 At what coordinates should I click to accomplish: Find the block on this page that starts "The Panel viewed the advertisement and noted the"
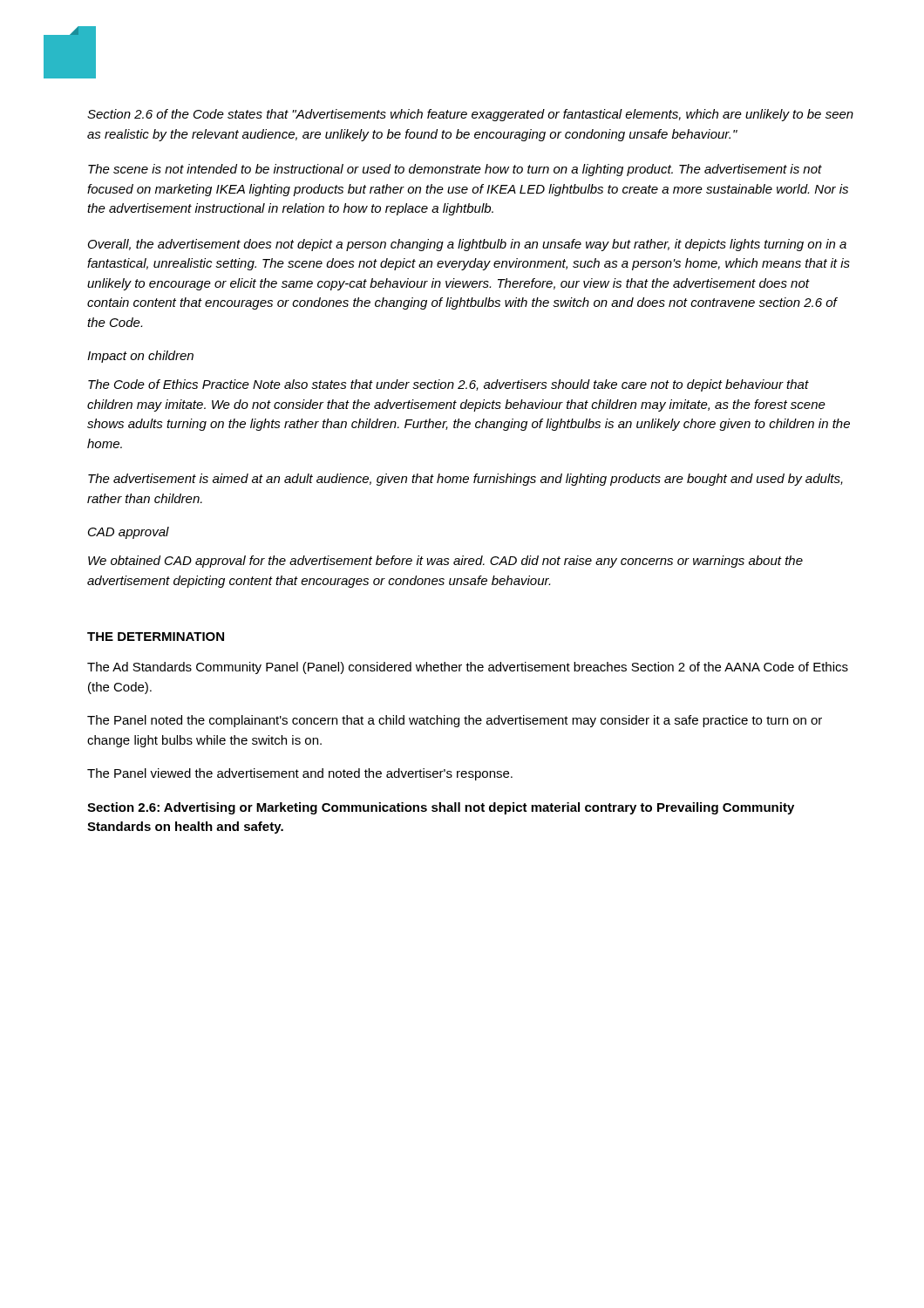[300, 773]
